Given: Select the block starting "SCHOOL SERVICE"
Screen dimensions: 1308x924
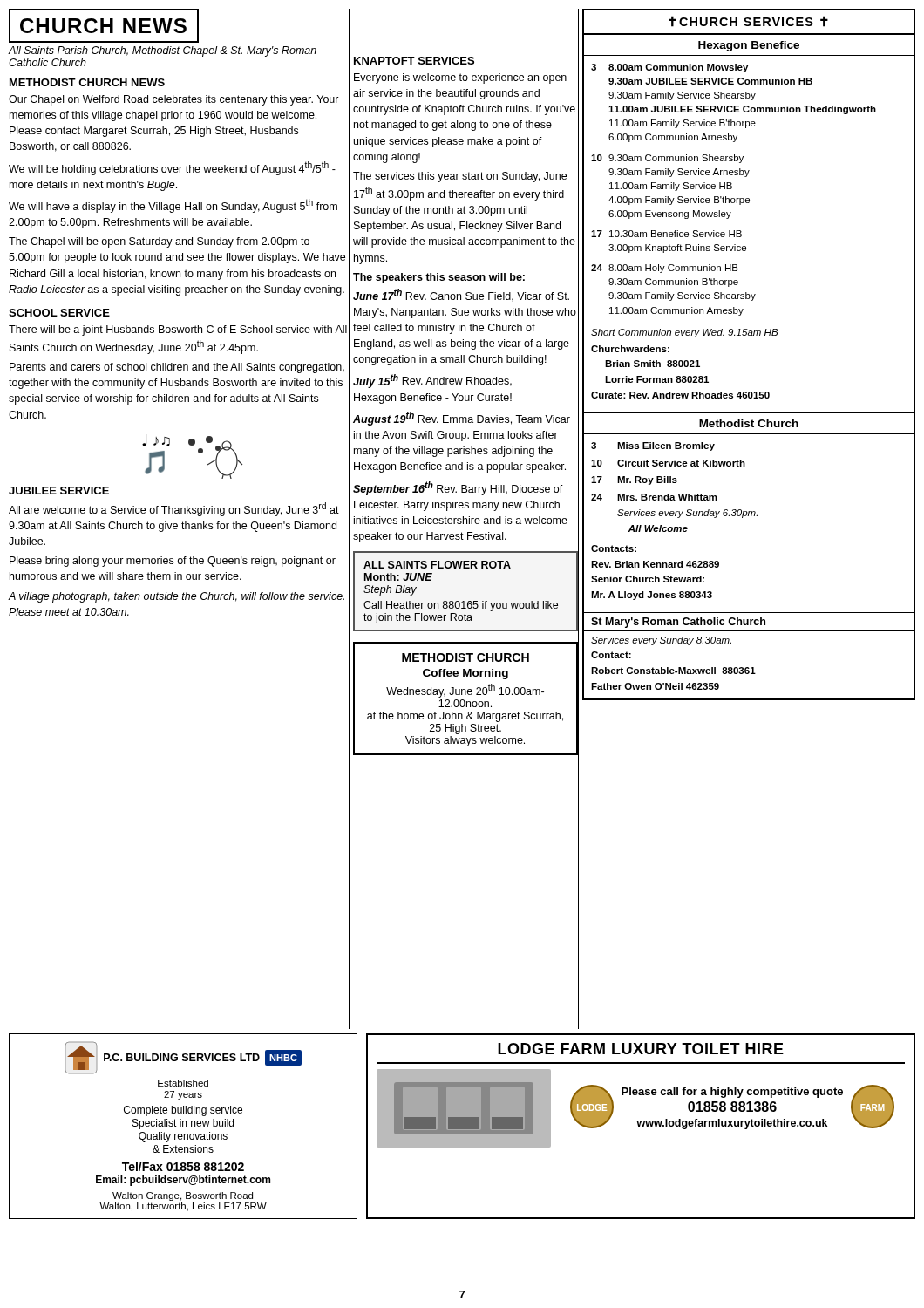Looking at the screenshot, I should 59,312.
